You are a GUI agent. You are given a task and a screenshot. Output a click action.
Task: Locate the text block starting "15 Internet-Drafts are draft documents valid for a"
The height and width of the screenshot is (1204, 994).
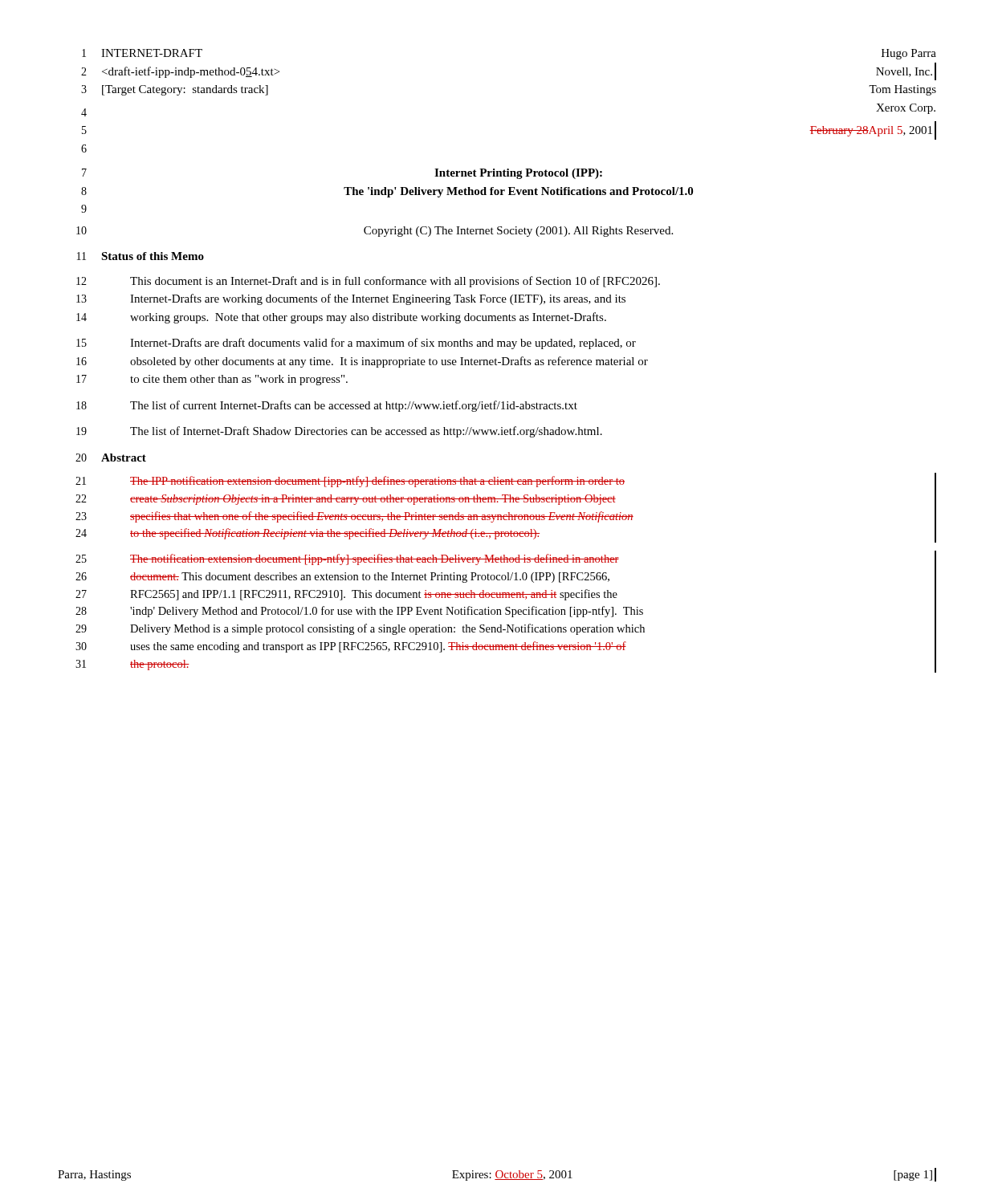tap(497, 361)
